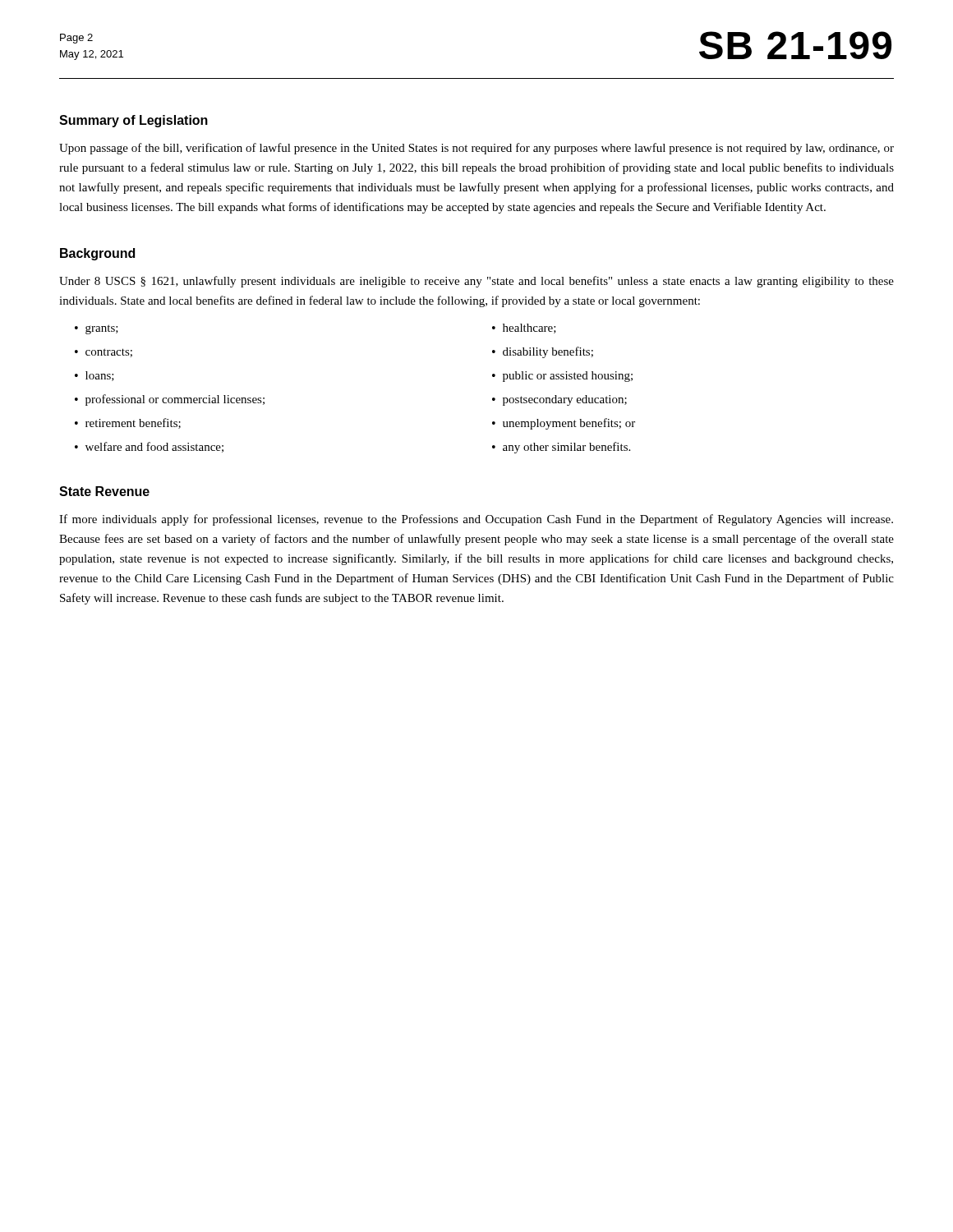
Task: Locate the passage starting "• any other similar benefits."
Action: 561,448
